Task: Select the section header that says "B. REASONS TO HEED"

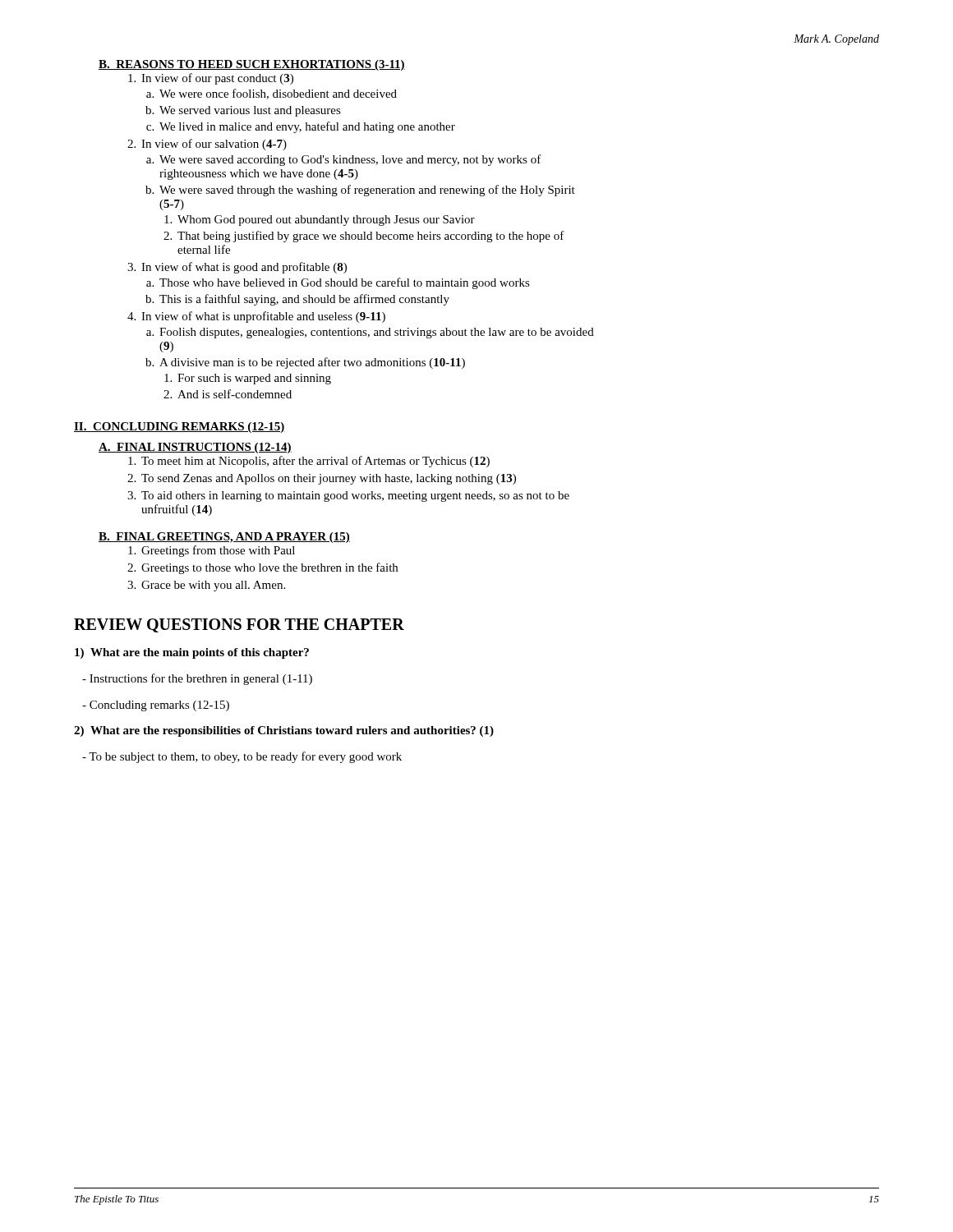Action: pos(252,64)
